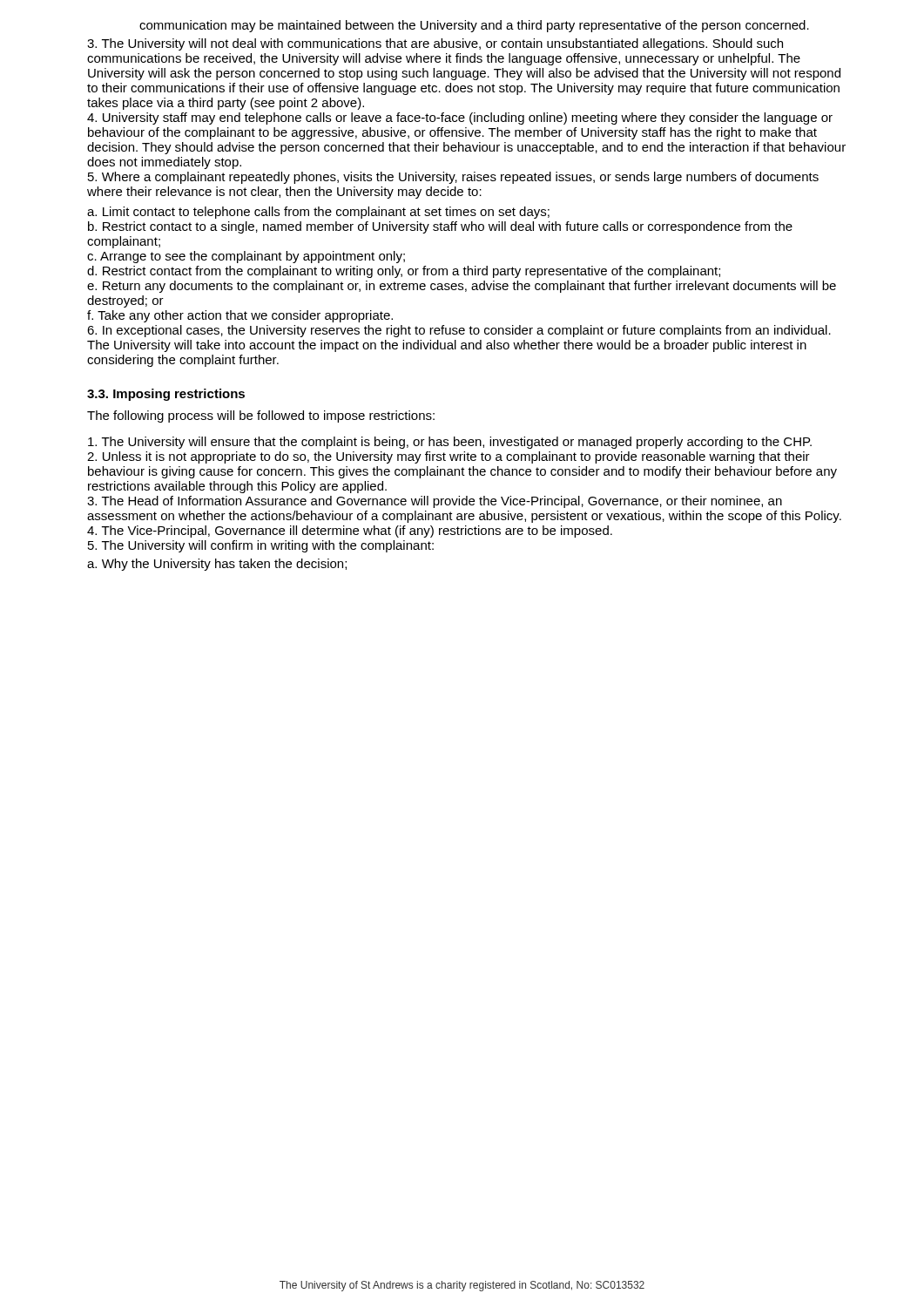This screenshot has height=1307, width=924.
Task: Find the block on this page that starts "a. Why the University has taken"
Action: click(x=217, y=565)
